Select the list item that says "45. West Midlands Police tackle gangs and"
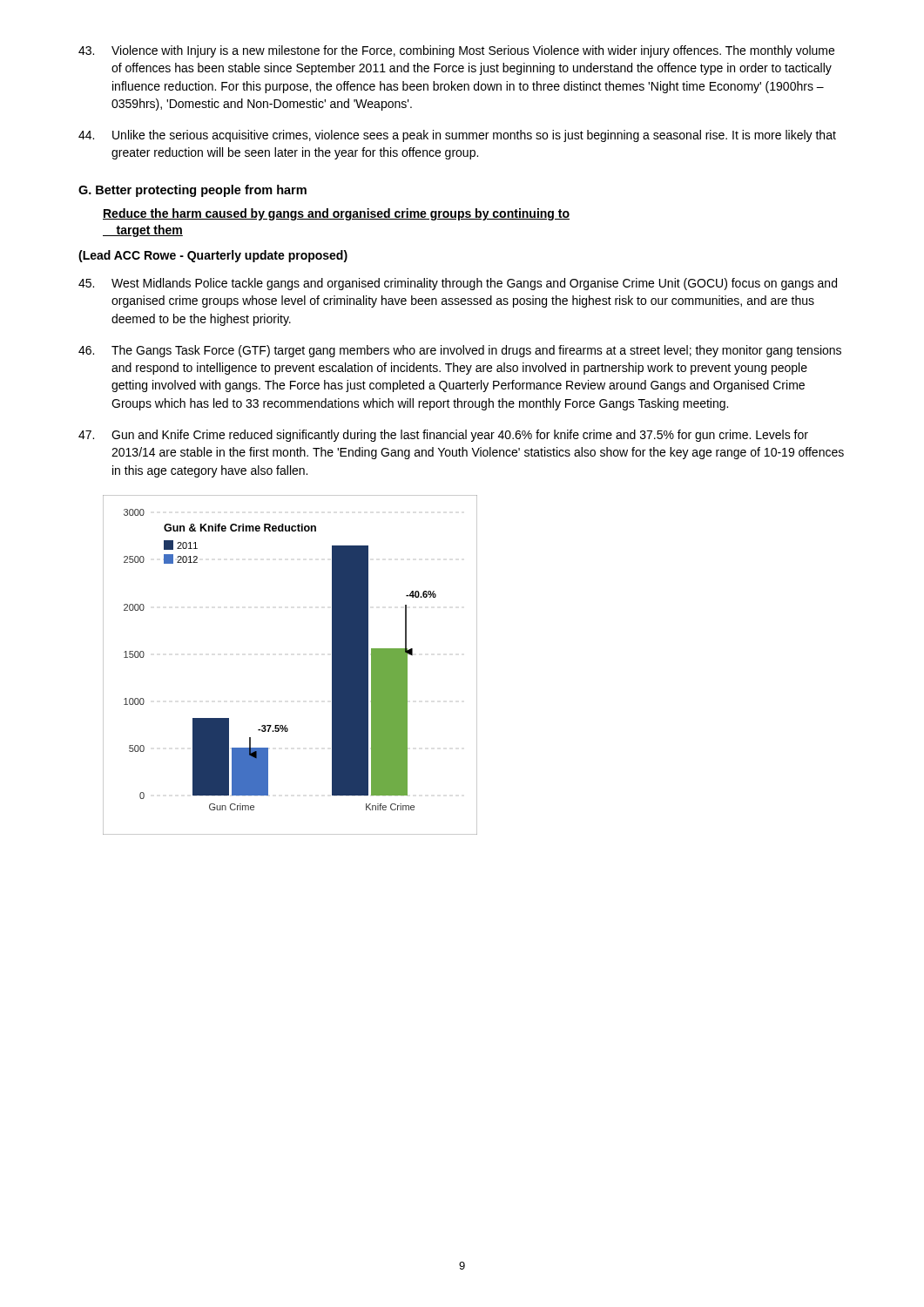The image size is (924, 1307). tap(462, 301)
